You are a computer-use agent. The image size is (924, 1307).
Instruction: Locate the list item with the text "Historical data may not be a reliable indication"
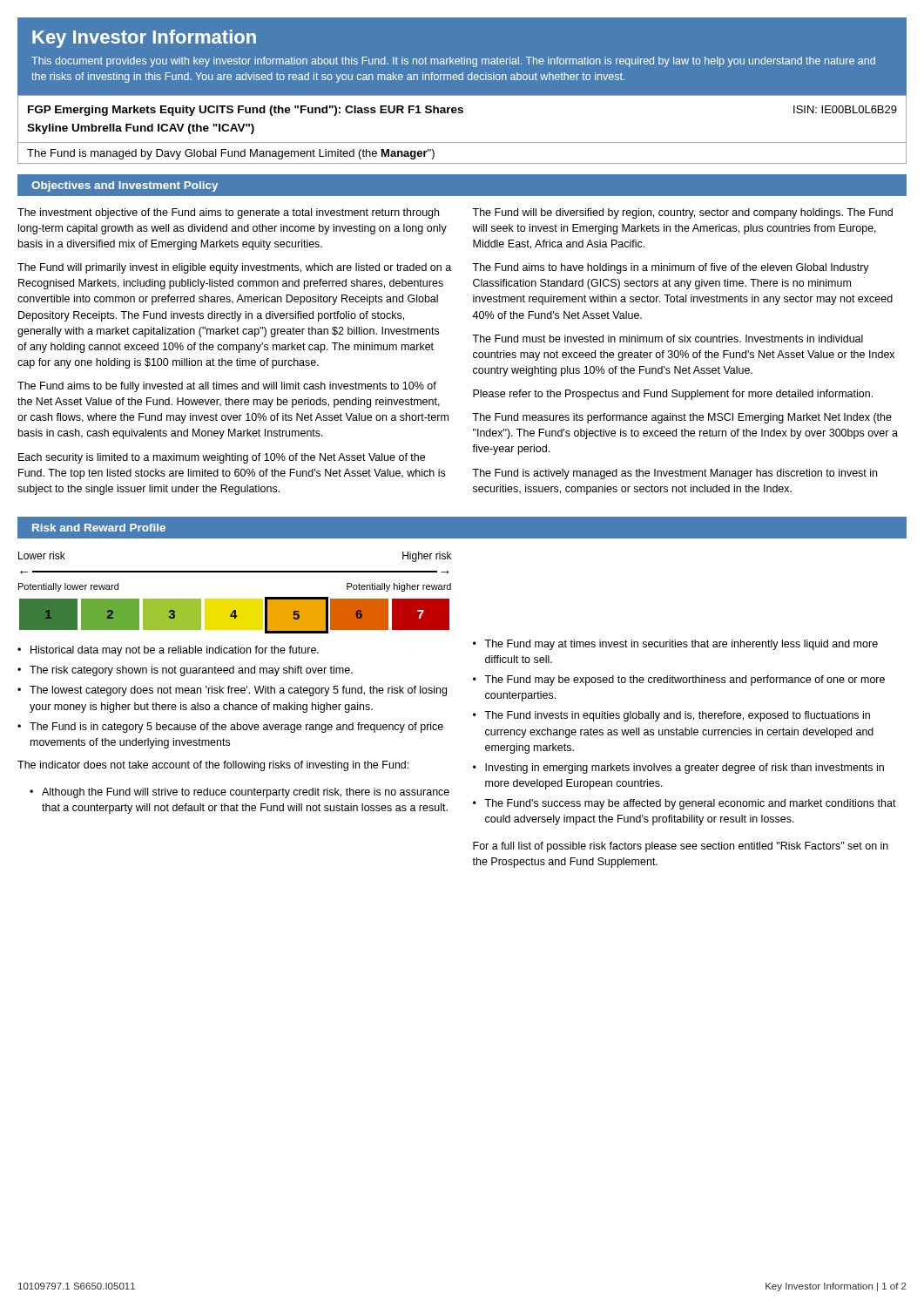[174, 650]
